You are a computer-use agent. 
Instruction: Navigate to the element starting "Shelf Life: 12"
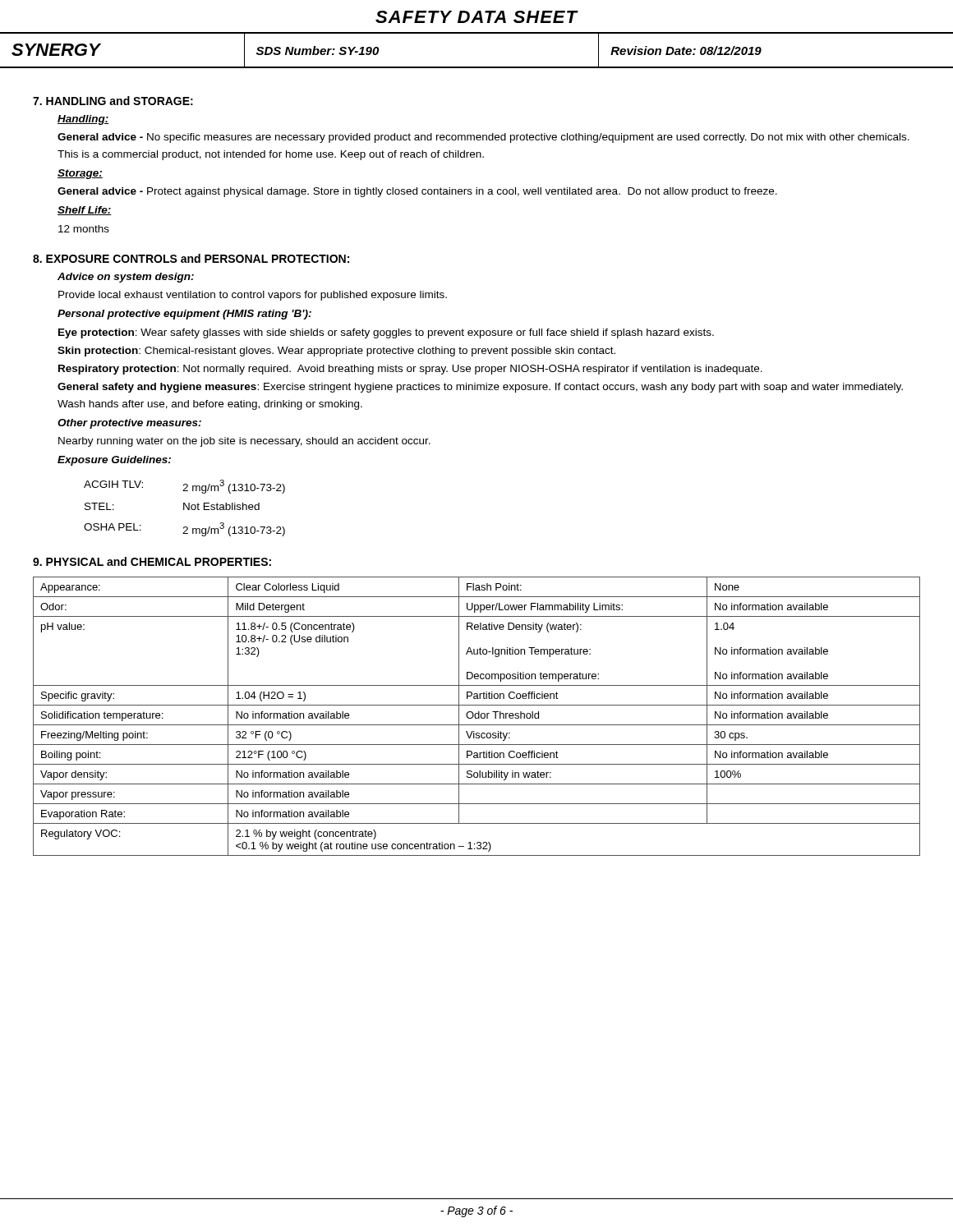pos(85,211)
